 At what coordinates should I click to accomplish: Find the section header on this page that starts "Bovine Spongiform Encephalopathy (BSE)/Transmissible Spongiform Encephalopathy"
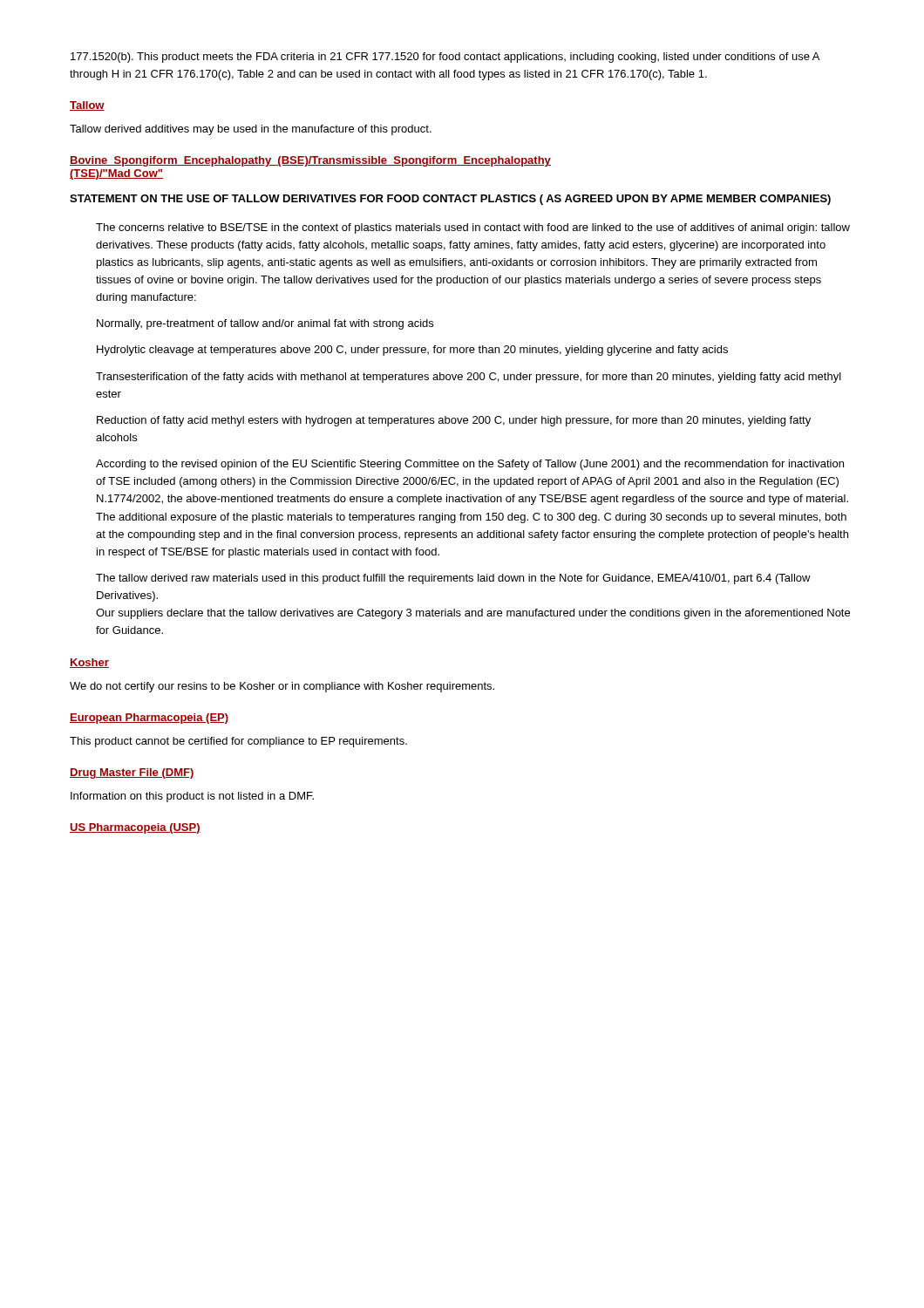click(x=310, y=167)
